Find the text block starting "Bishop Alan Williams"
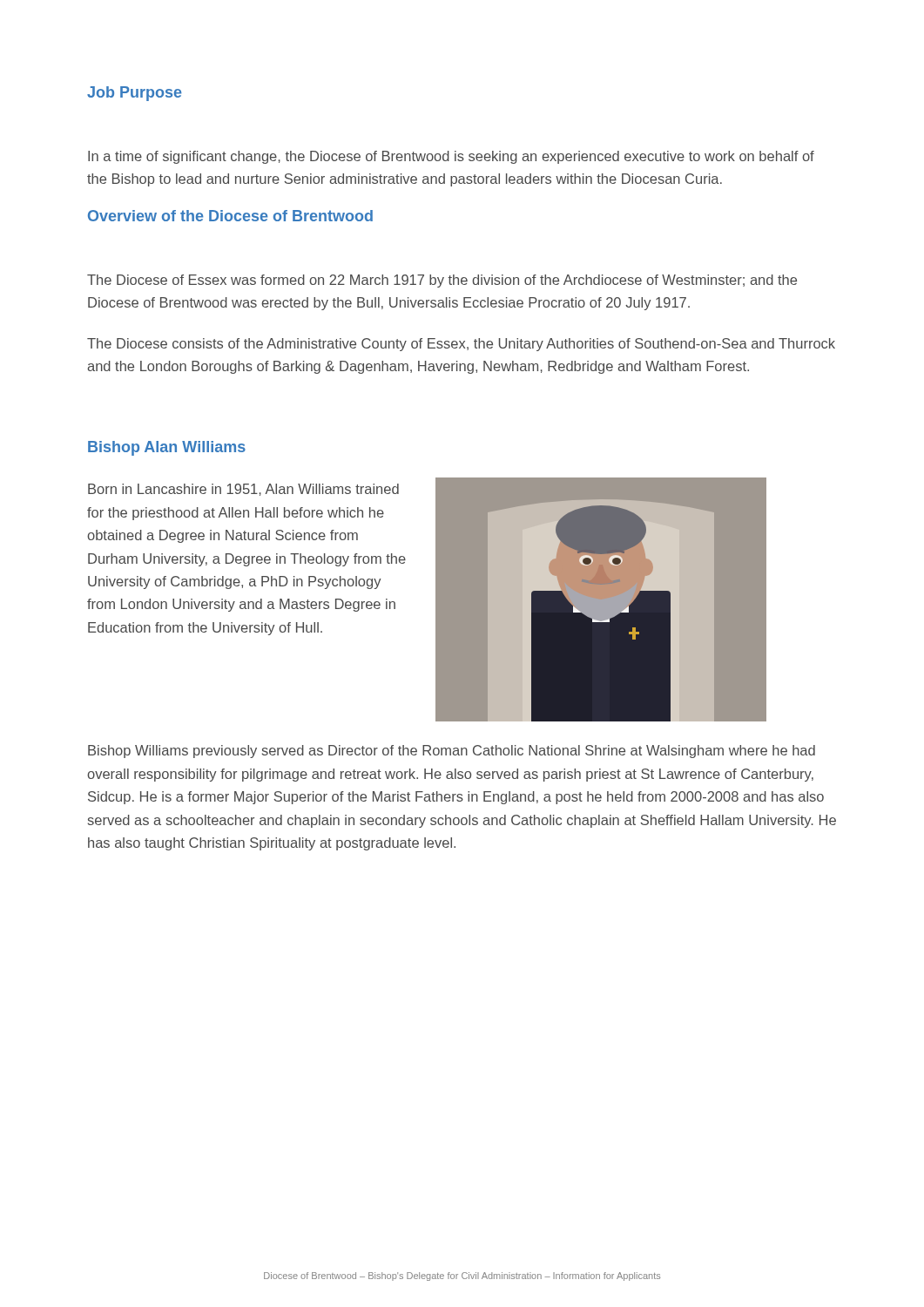 [x=166, y=448]
